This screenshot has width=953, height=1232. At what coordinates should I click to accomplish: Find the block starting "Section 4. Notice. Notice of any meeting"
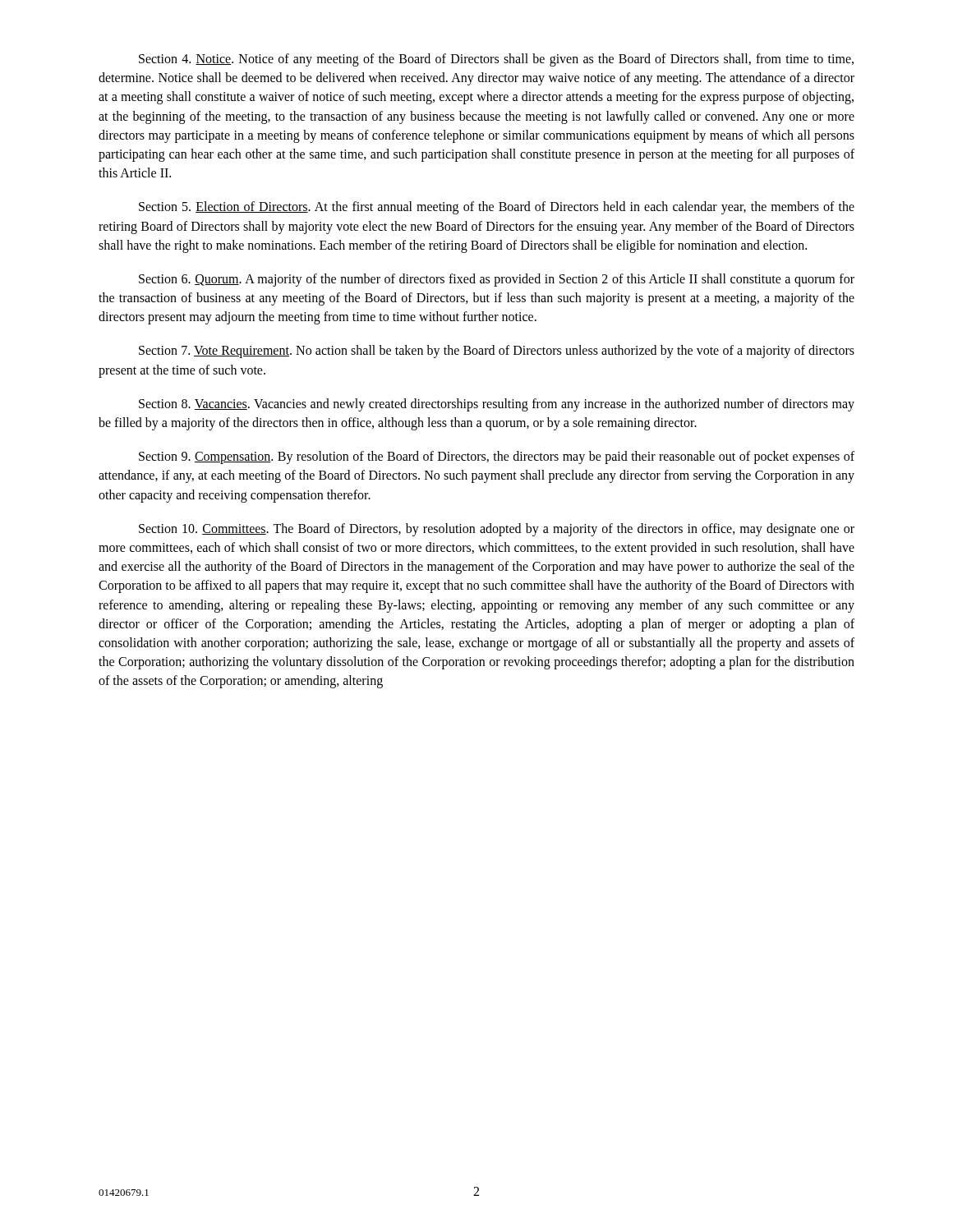476,116
